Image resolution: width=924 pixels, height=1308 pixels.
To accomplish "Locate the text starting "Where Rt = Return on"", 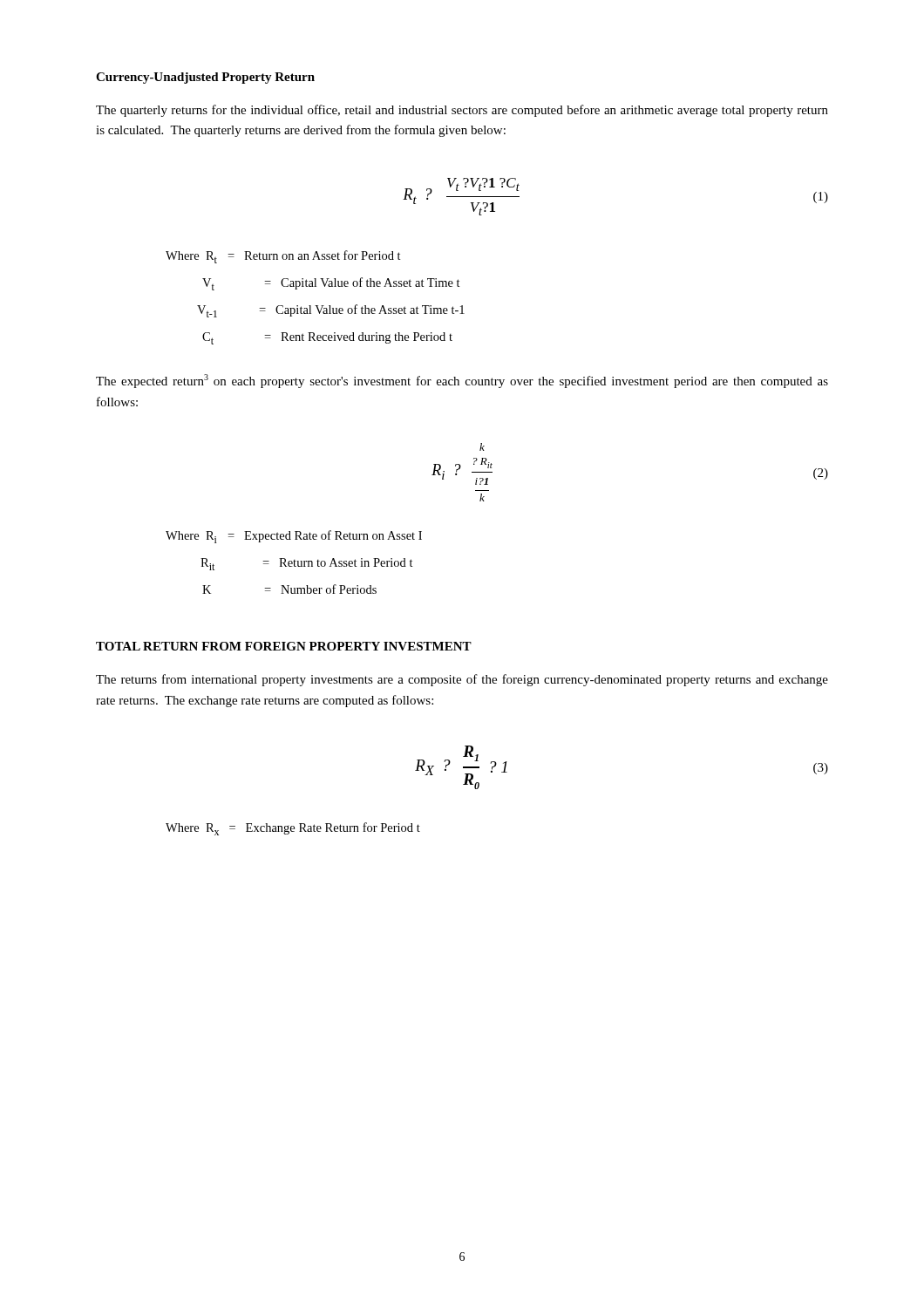I will click(x=283, y=257).
